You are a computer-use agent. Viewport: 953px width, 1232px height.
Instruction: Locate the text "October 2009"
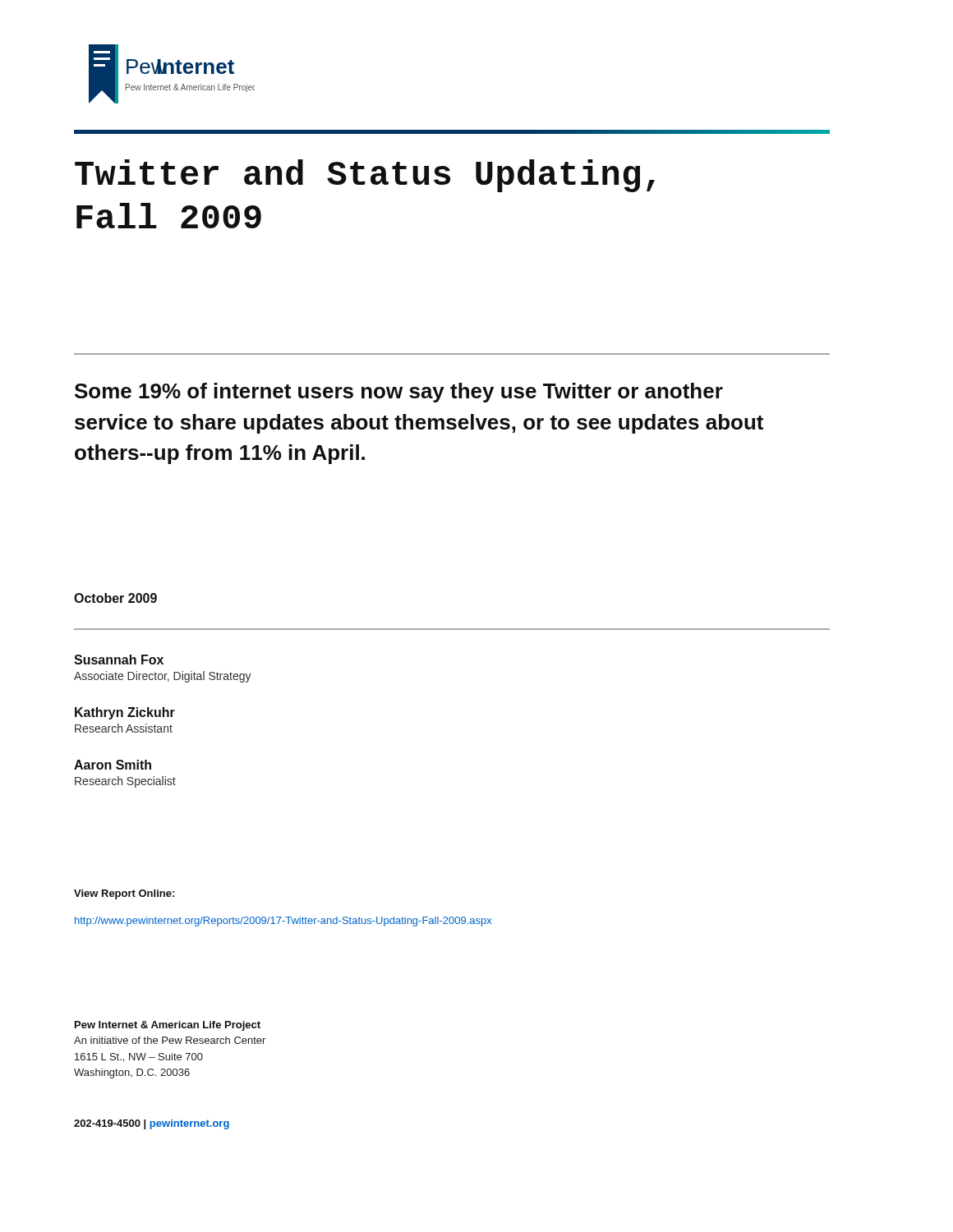(x=116, y=599)
